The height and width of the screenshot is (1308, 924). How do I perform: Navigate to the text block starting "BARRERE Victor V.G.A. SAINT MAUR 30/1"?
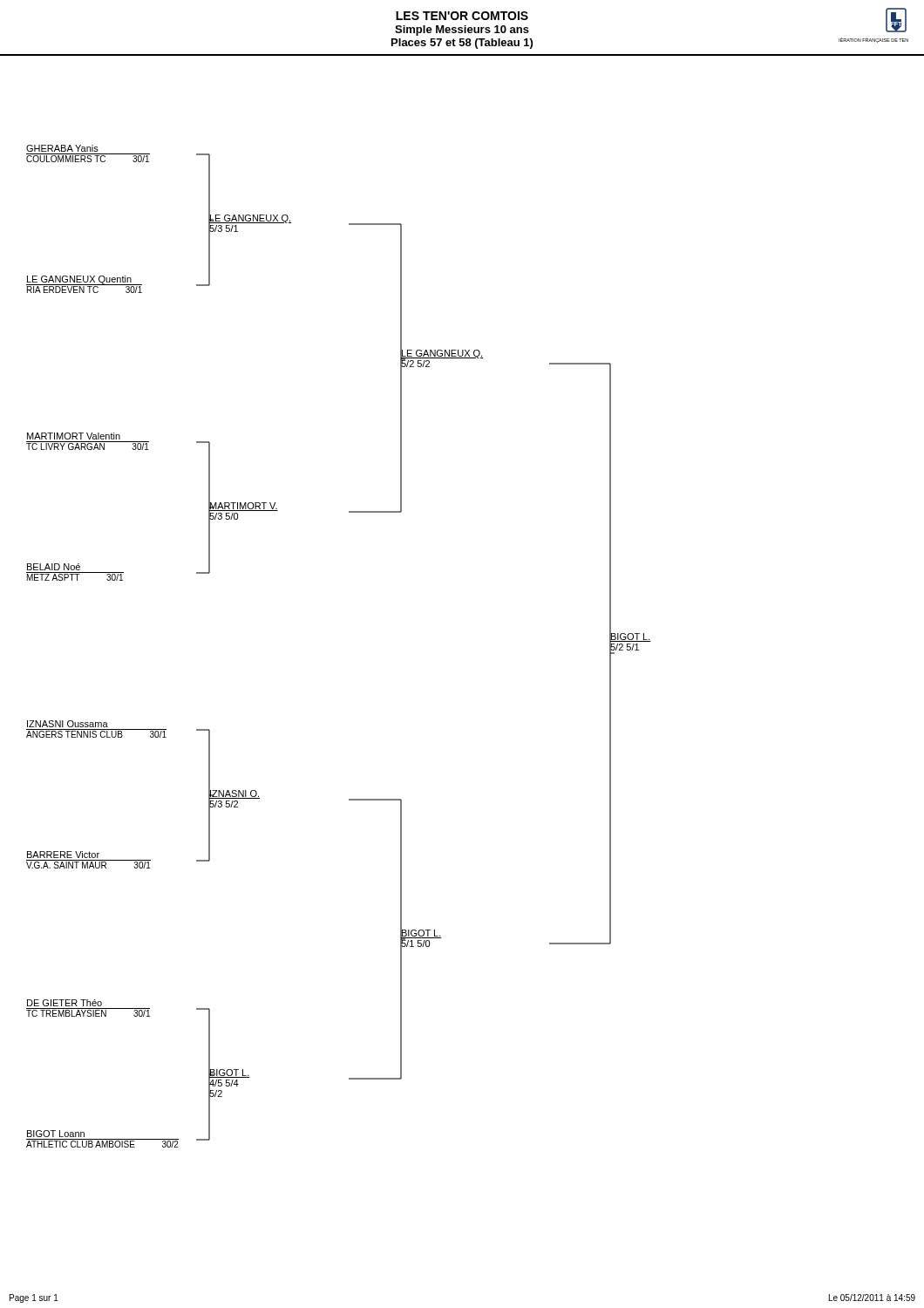[88, 860]
